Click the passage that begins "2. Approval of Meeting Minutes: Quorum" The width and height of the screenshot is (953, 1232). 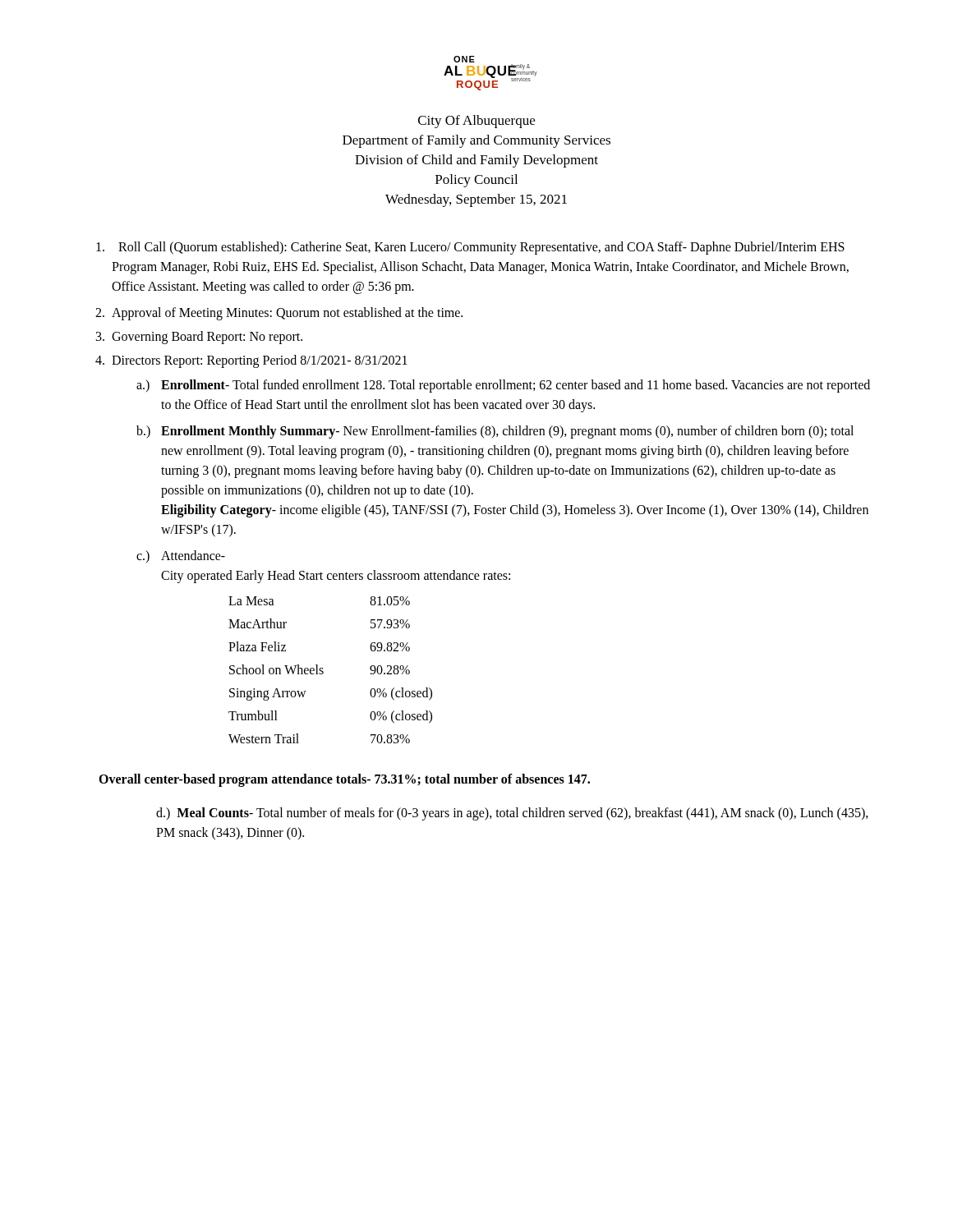pyautogui.click(x=273, y=313)
